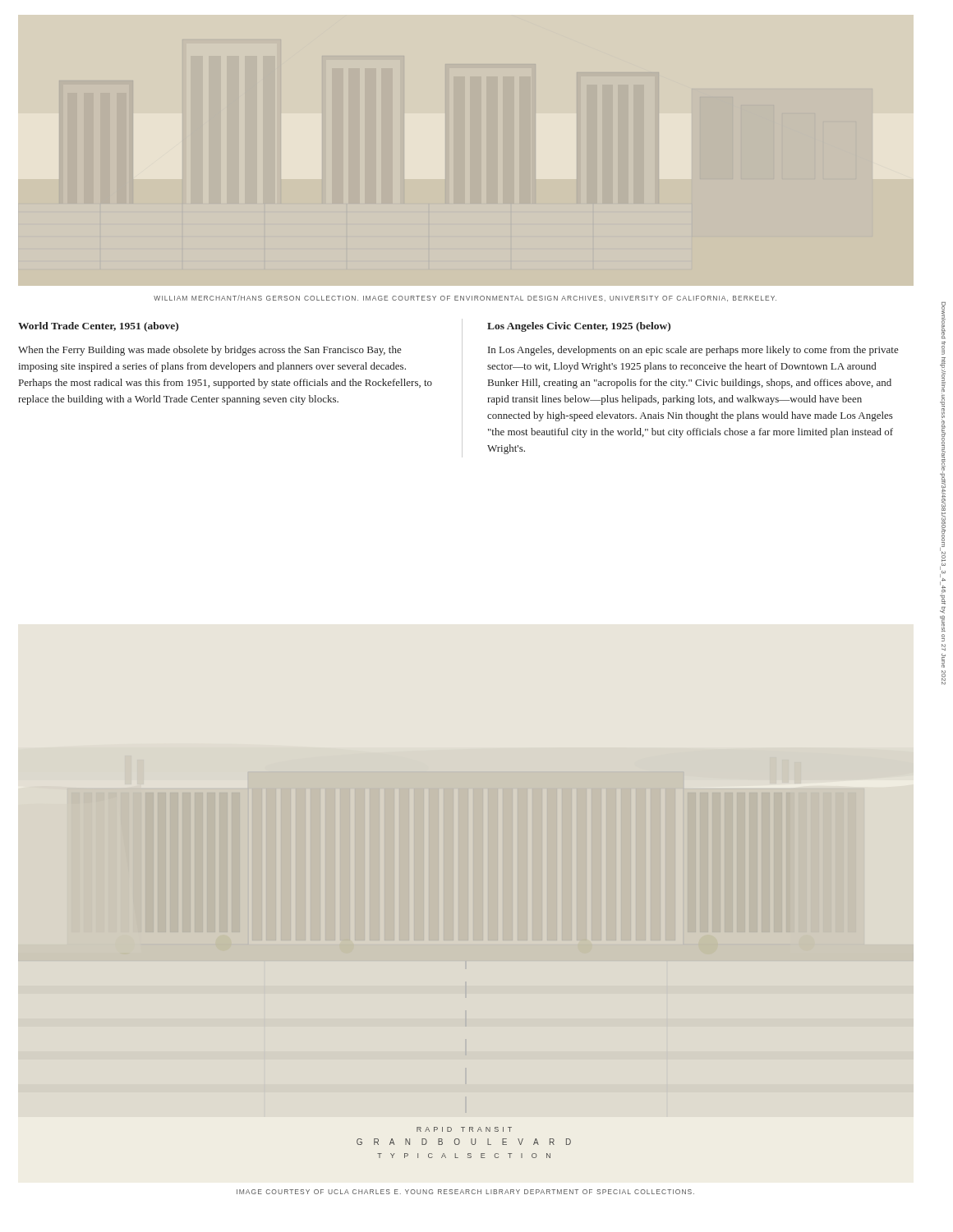Point to the section header beginning "Los Angeles Civic"
The image size is (953, 1232).
(579, 326)
